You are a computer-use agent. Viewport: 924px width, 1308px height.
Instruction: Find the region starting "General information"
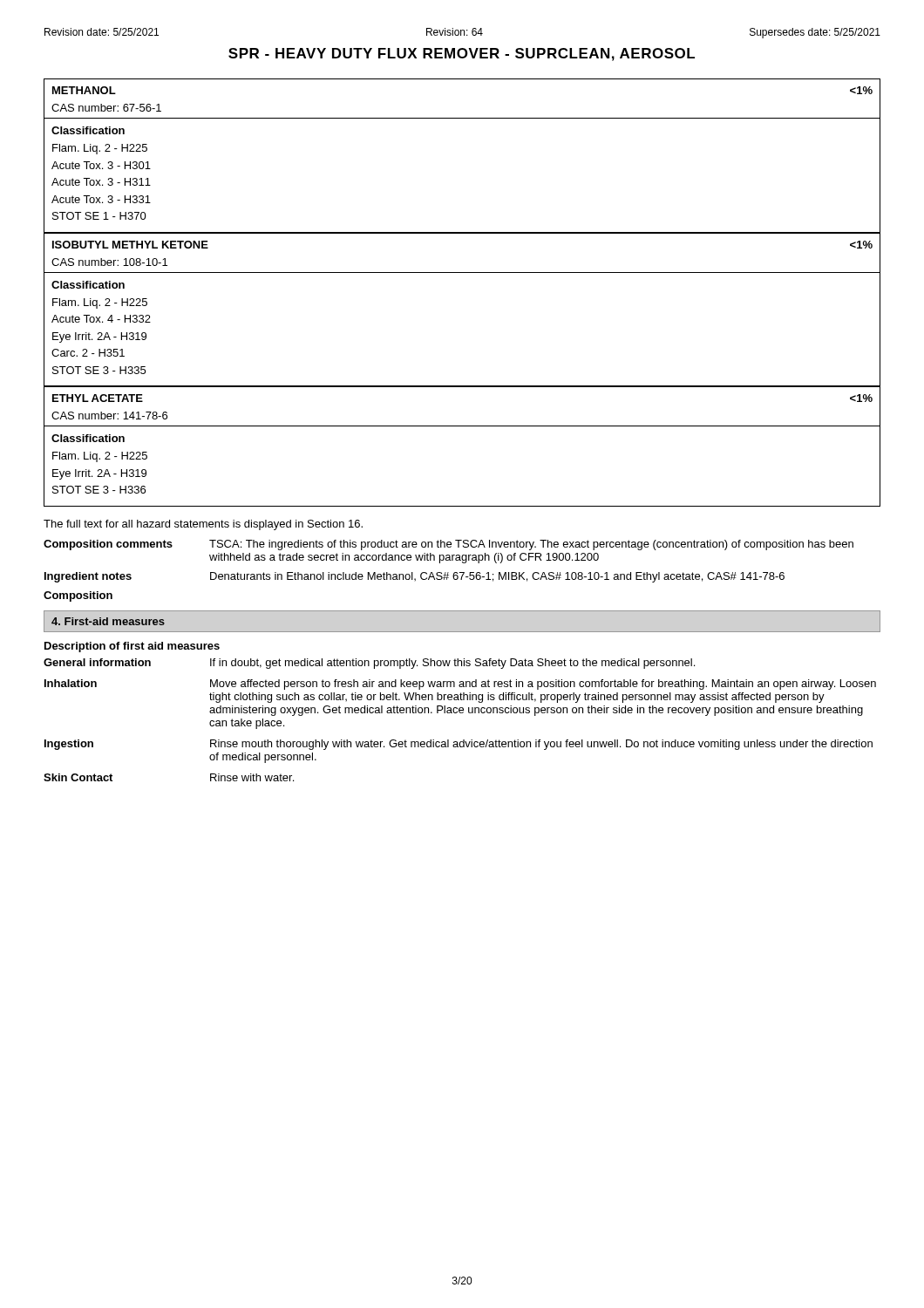click(x=97, y=662)
